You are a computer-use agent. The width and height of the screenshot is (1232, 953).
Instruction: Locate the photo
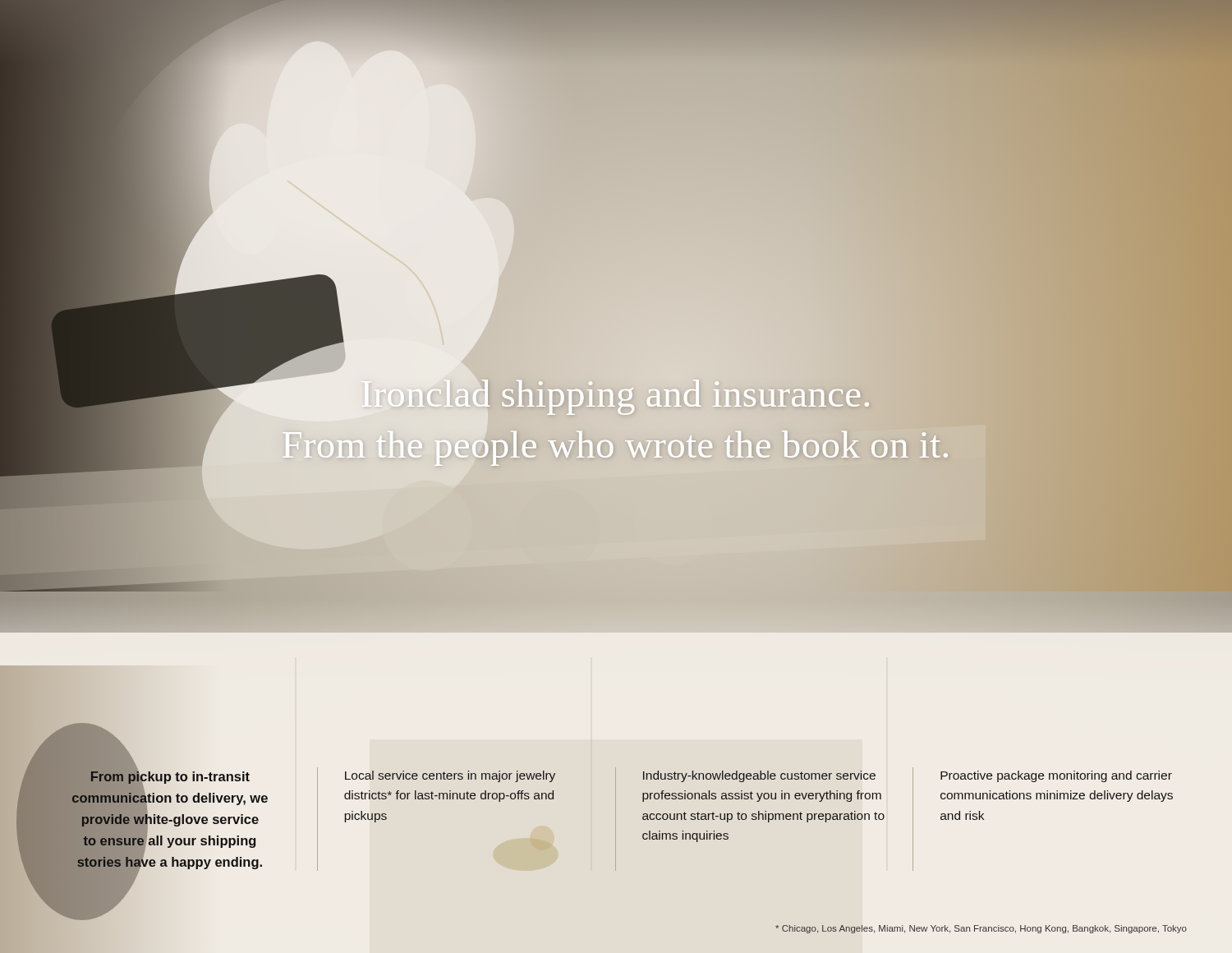[616, 476]
